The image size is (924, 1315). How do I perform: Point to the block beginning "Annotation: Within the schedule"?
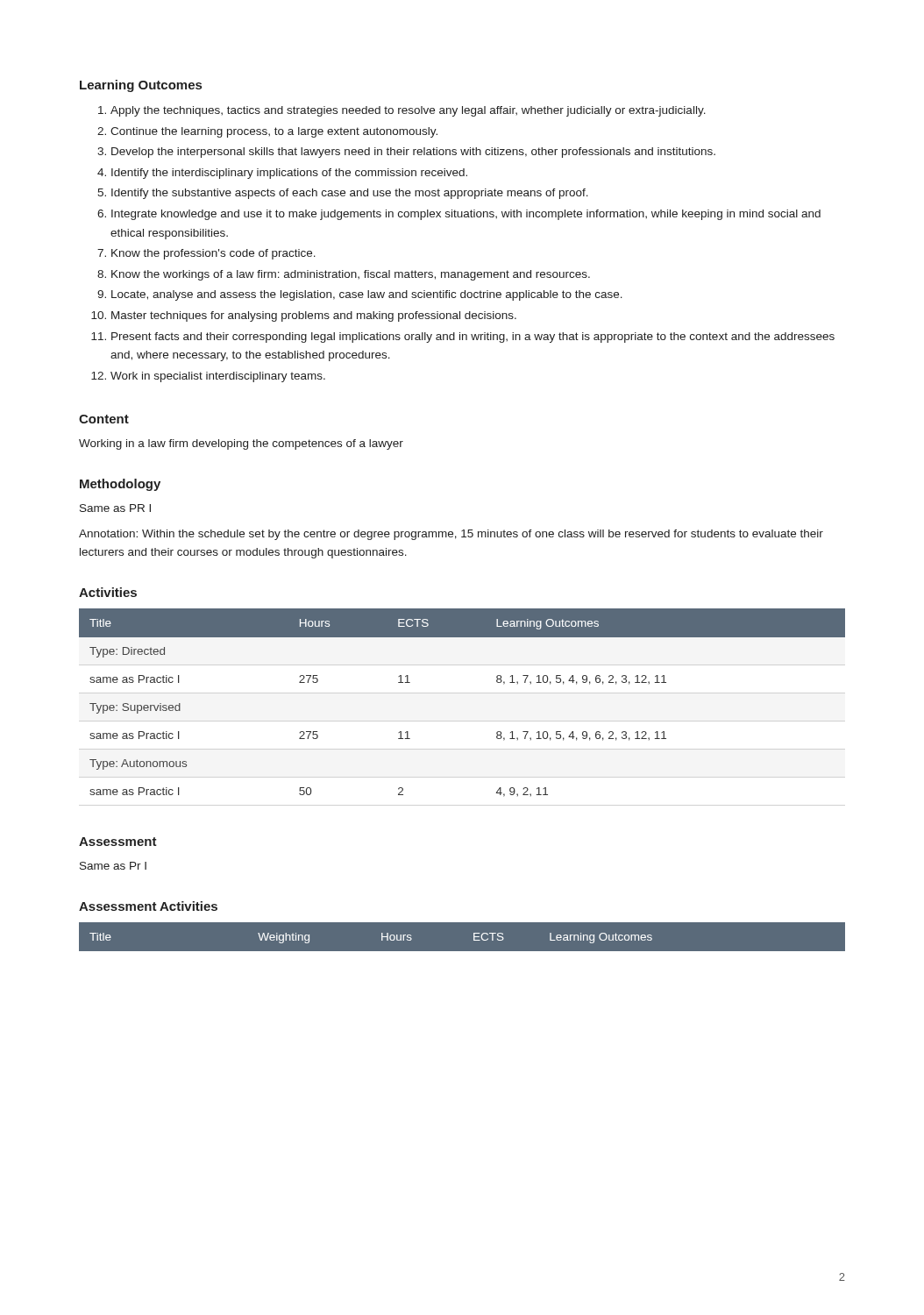[451, 543]
